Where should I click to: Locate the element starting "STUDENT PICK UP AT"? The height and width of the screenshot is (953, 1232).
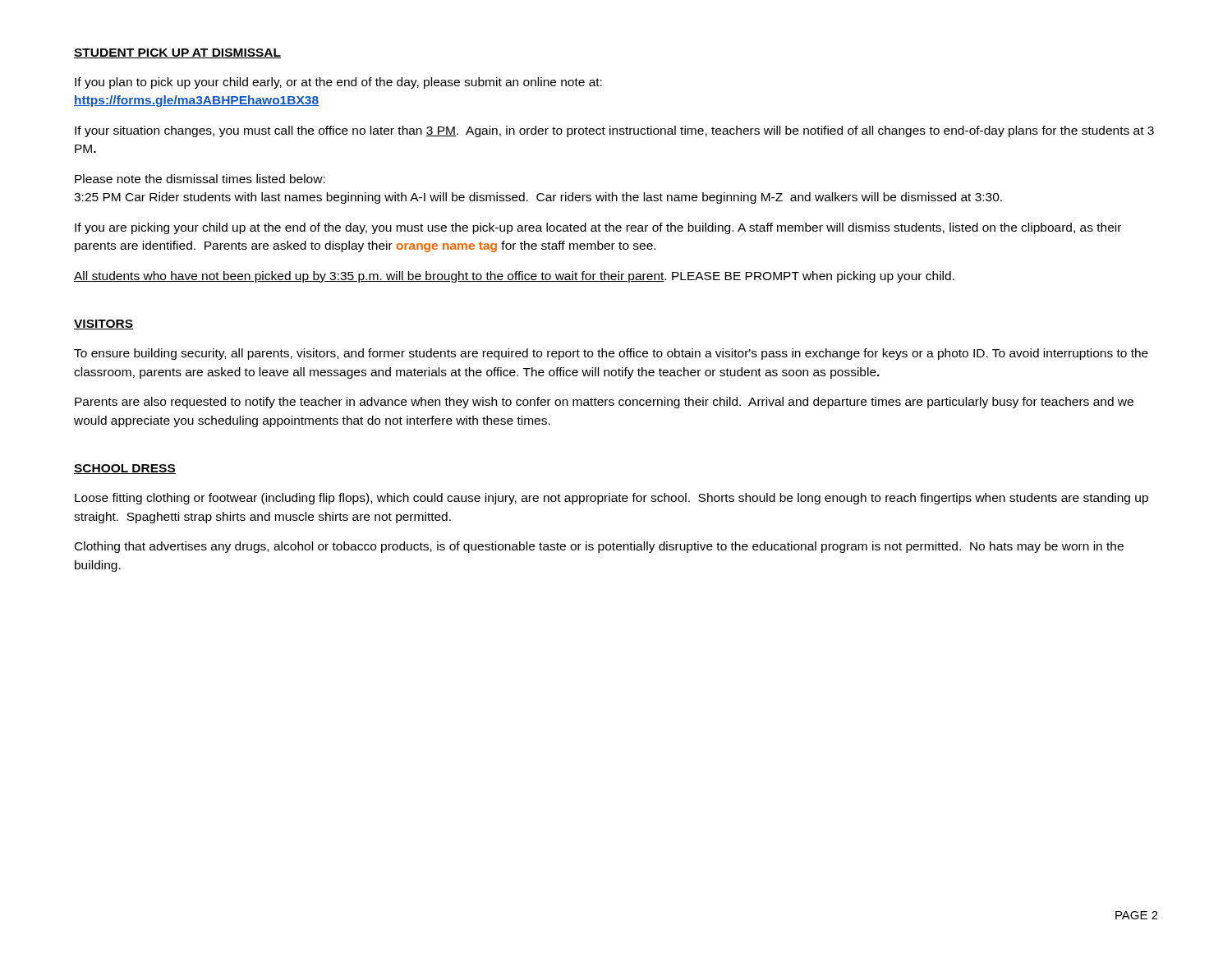pos(177,52)
